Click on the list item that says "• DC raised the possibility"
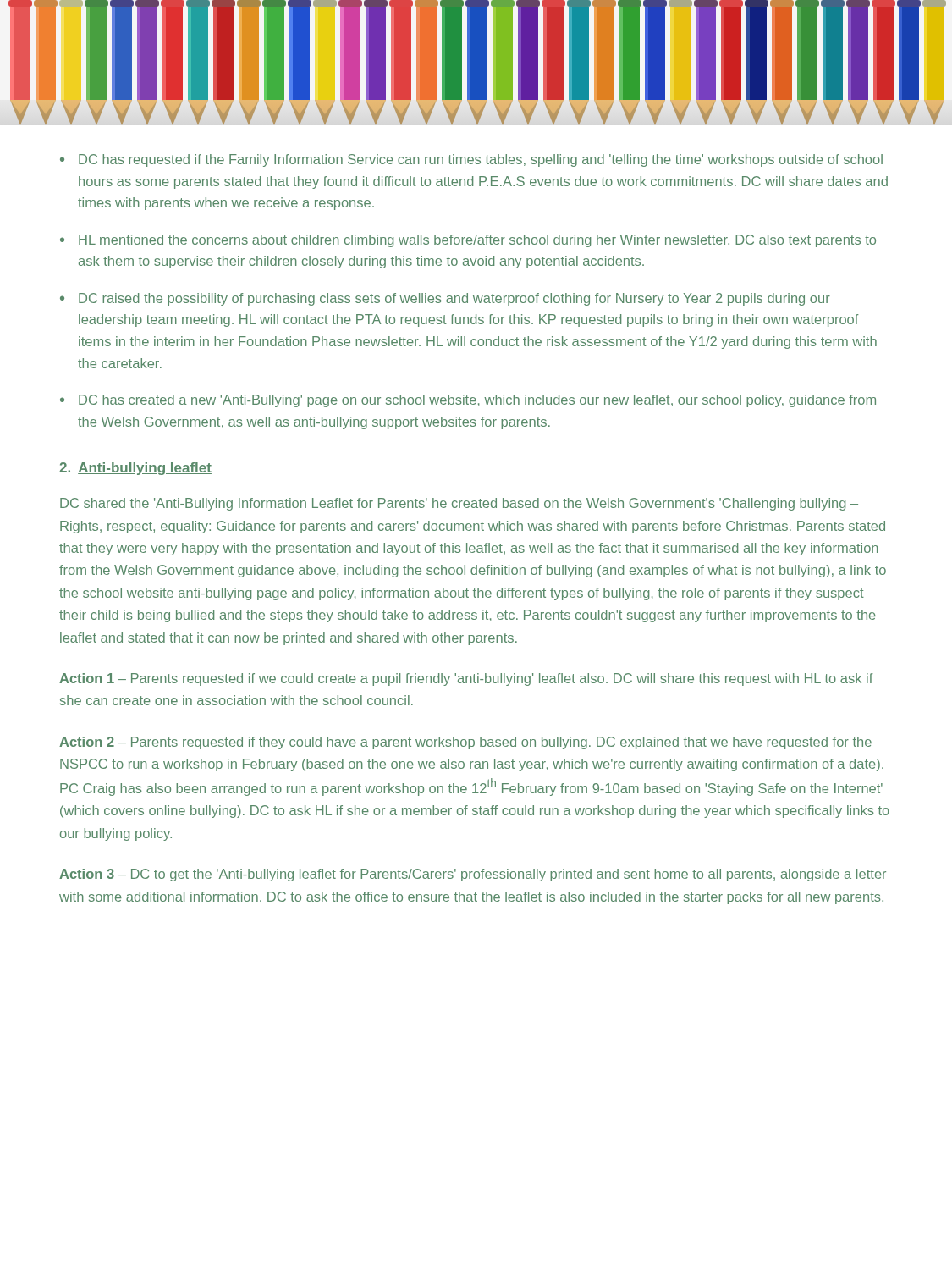 tap(476, 331)
